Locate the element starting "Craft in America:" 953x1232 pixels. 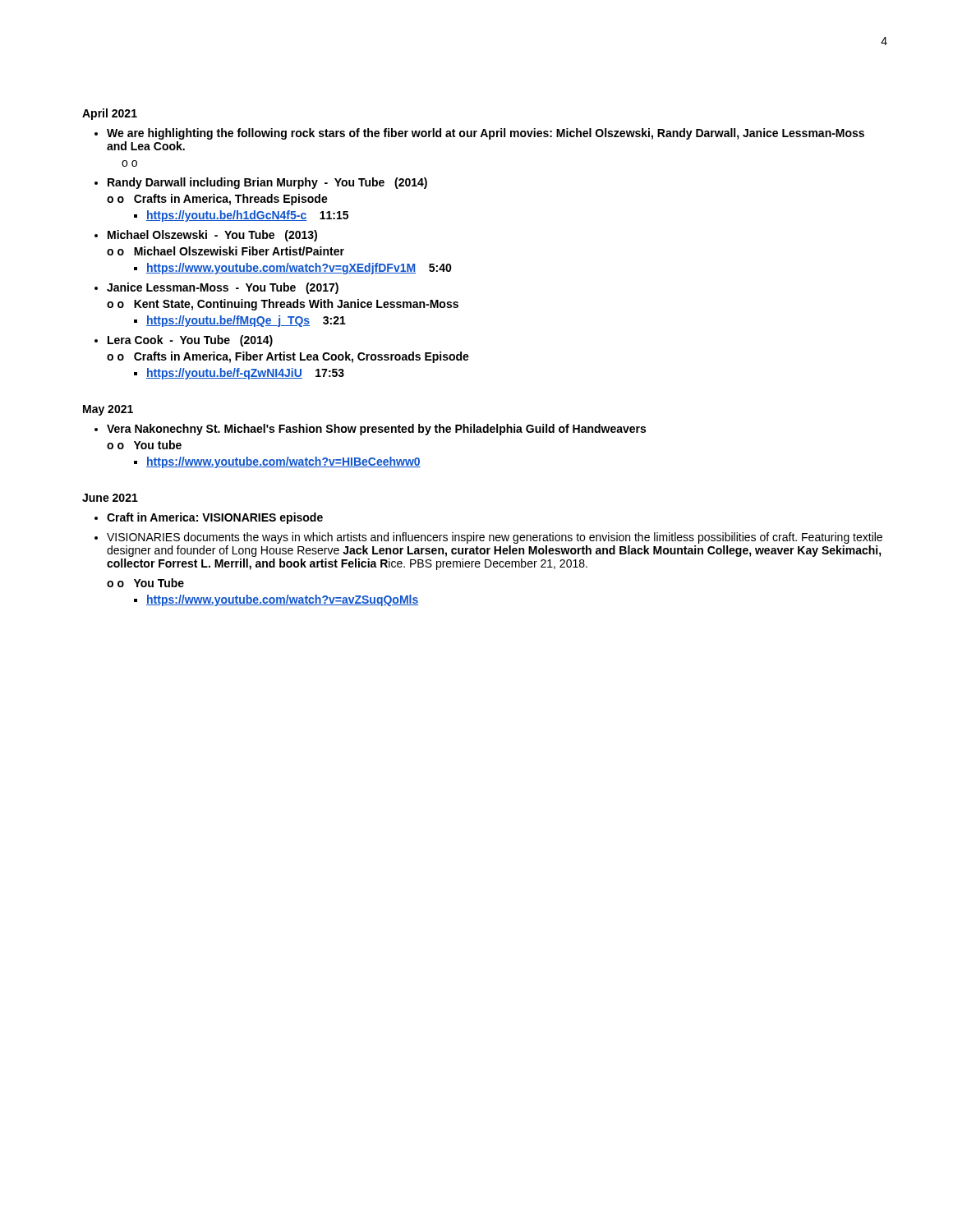215,517
